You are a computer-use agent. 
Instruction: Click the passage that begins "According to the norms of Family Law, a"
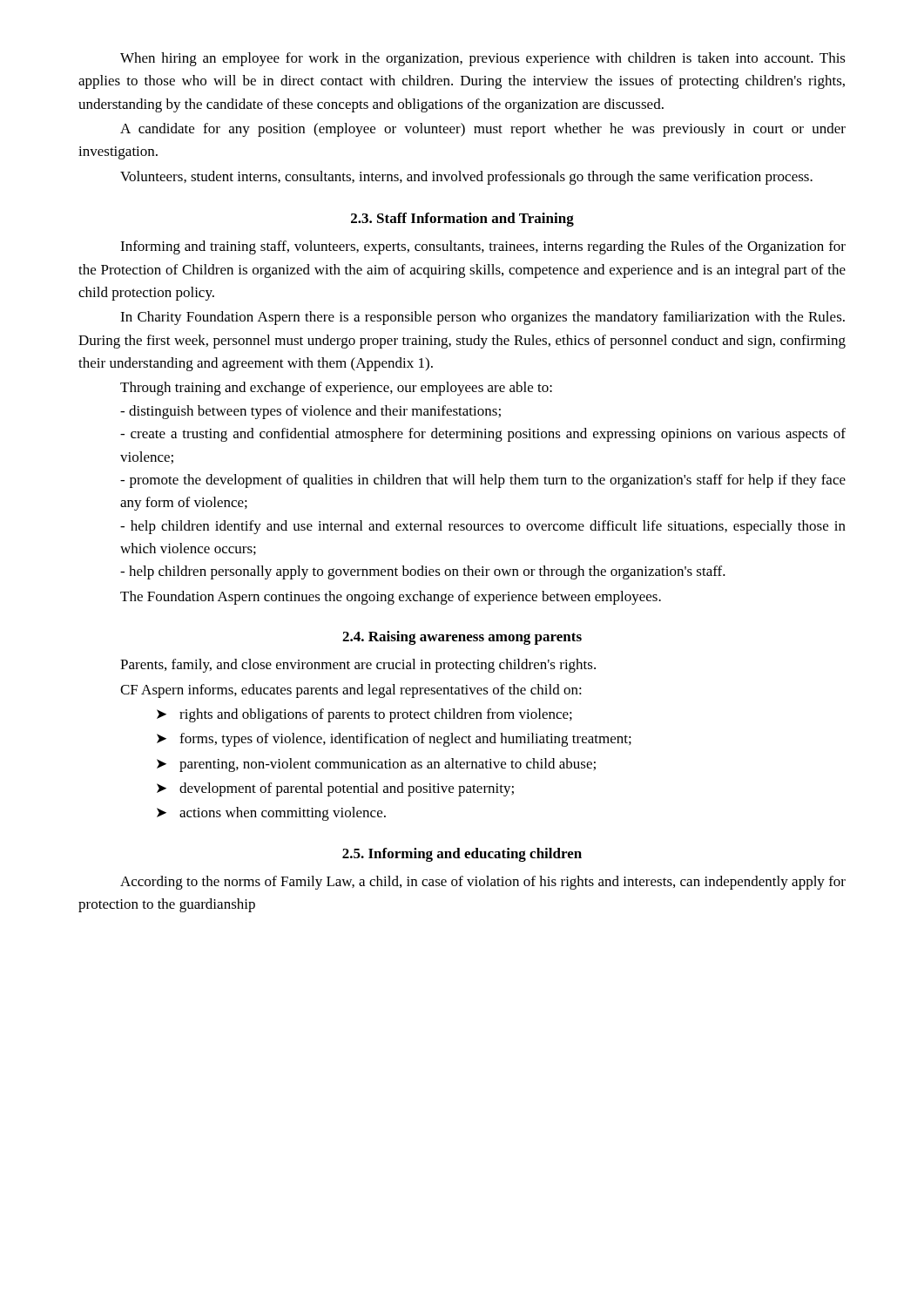tap(462, 893)
